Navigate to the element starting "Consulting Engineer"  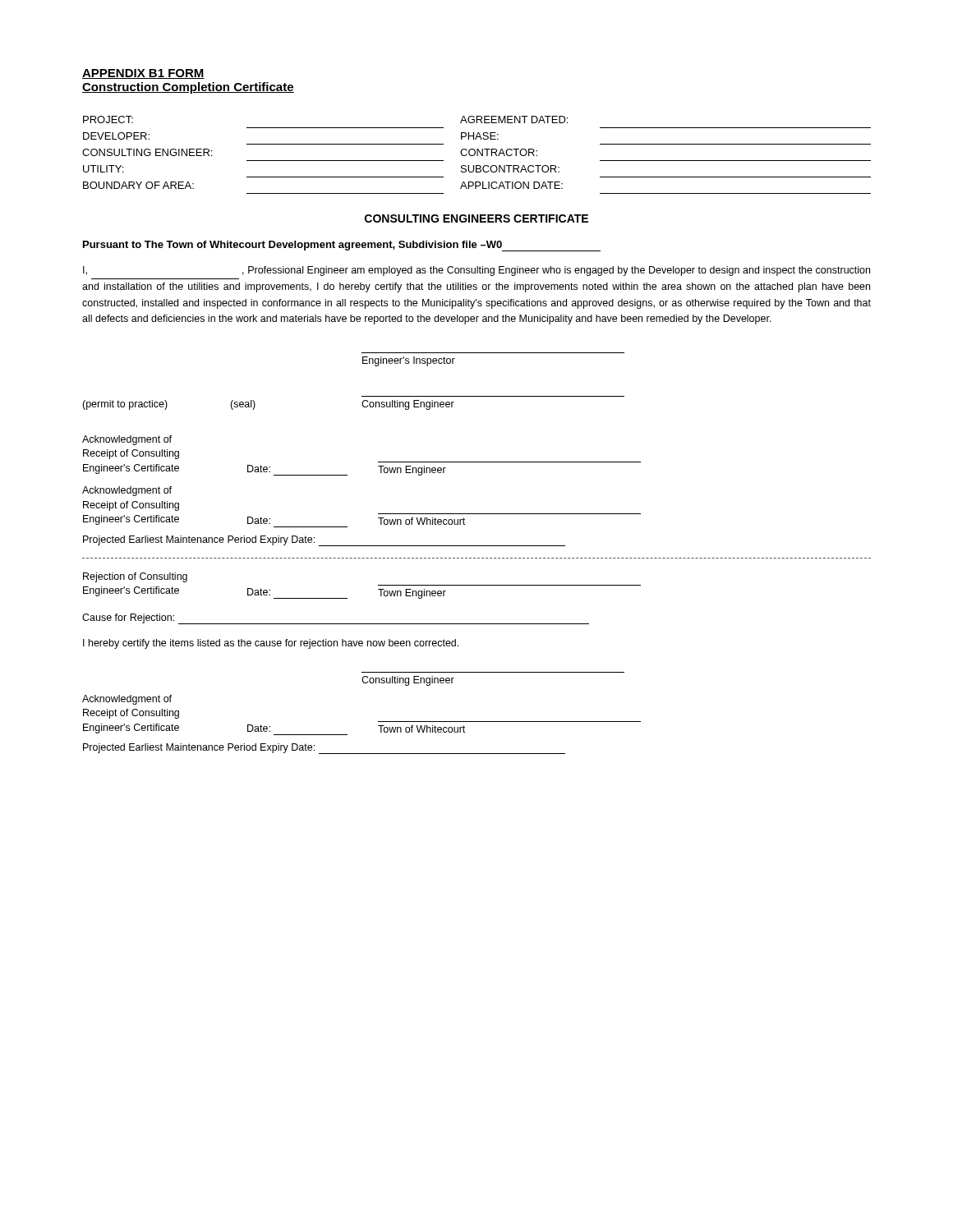(x=616, y=678)
